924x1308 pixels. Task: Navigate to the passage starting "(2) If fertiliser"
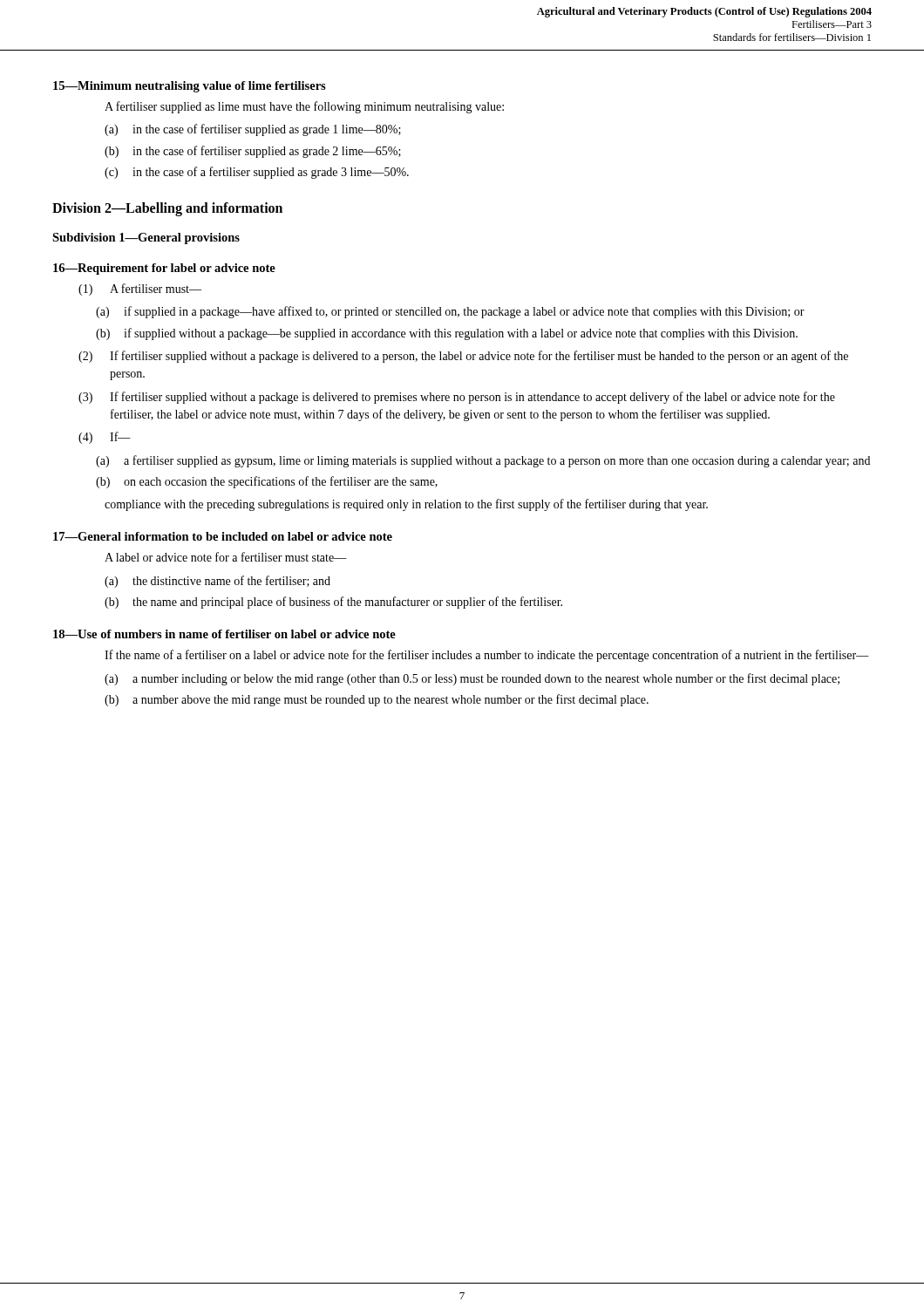(x=475, y=366)
